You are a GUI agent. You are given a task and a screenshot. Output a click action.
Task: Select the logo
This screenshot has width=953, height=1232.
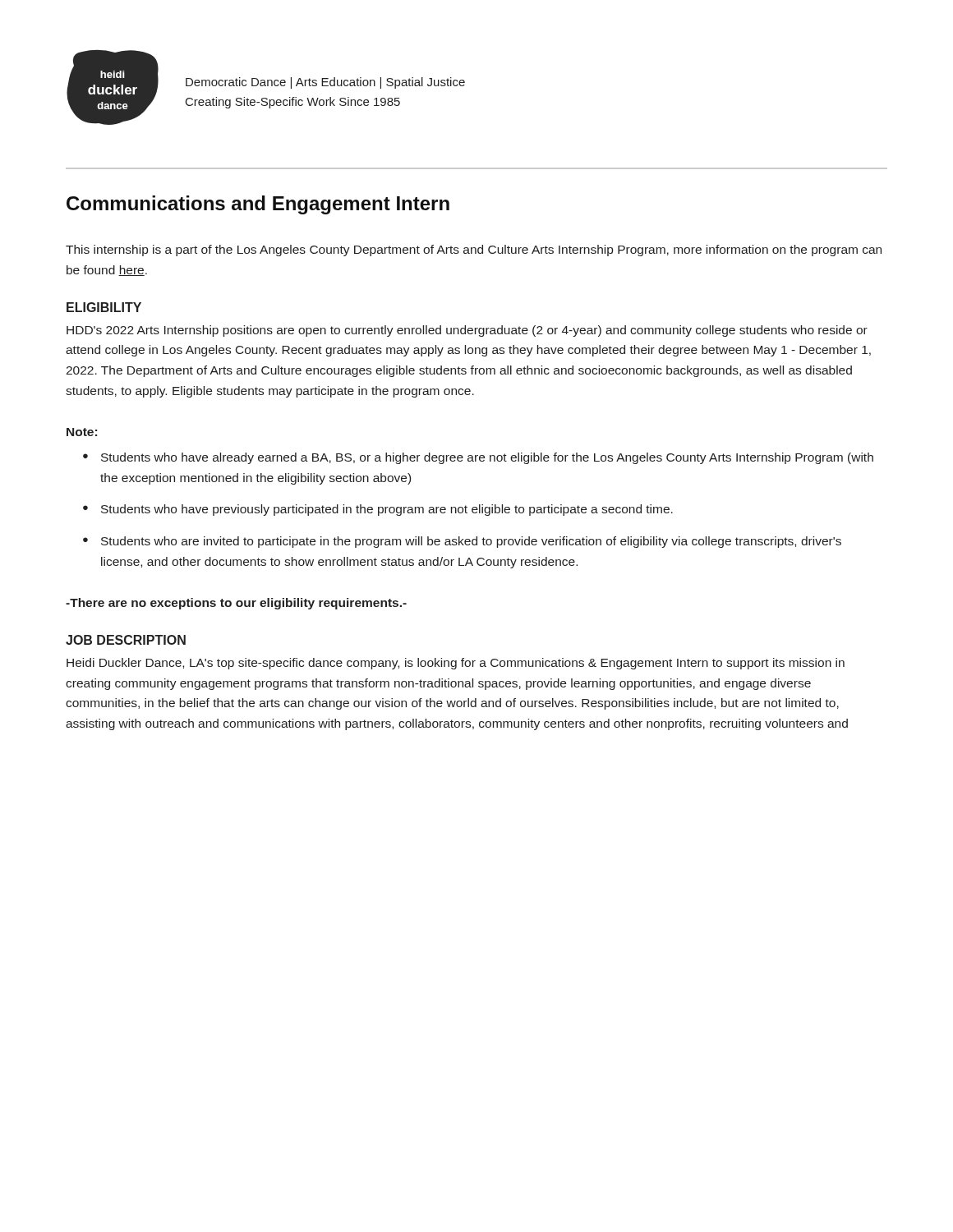click(x=113, y=92)
